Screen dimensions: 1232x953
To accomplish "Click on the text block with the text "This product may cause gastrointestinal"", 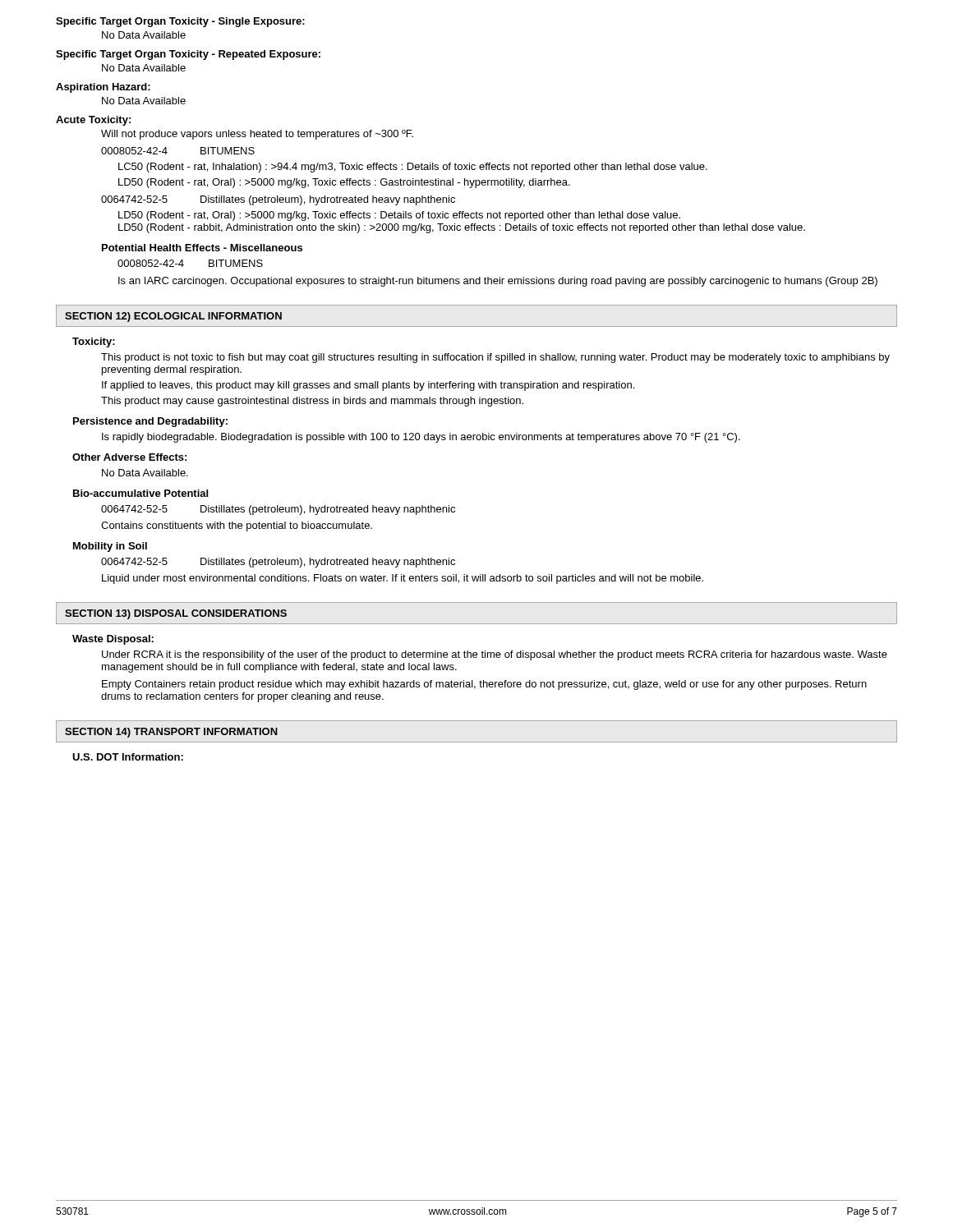I will click(x=313, y=400).
